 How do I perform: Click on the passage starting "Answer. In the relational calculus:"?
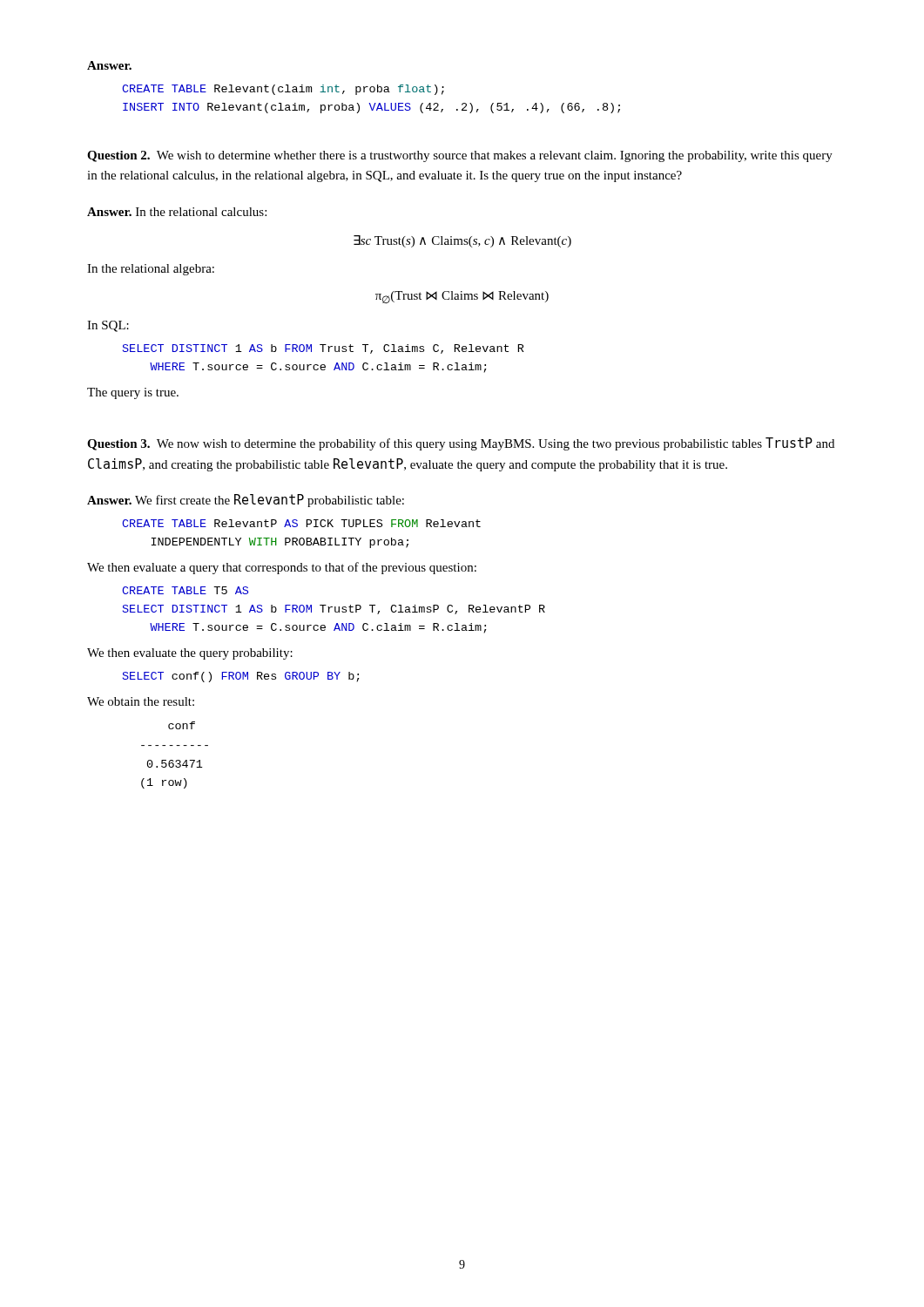[x=177, y=211]
